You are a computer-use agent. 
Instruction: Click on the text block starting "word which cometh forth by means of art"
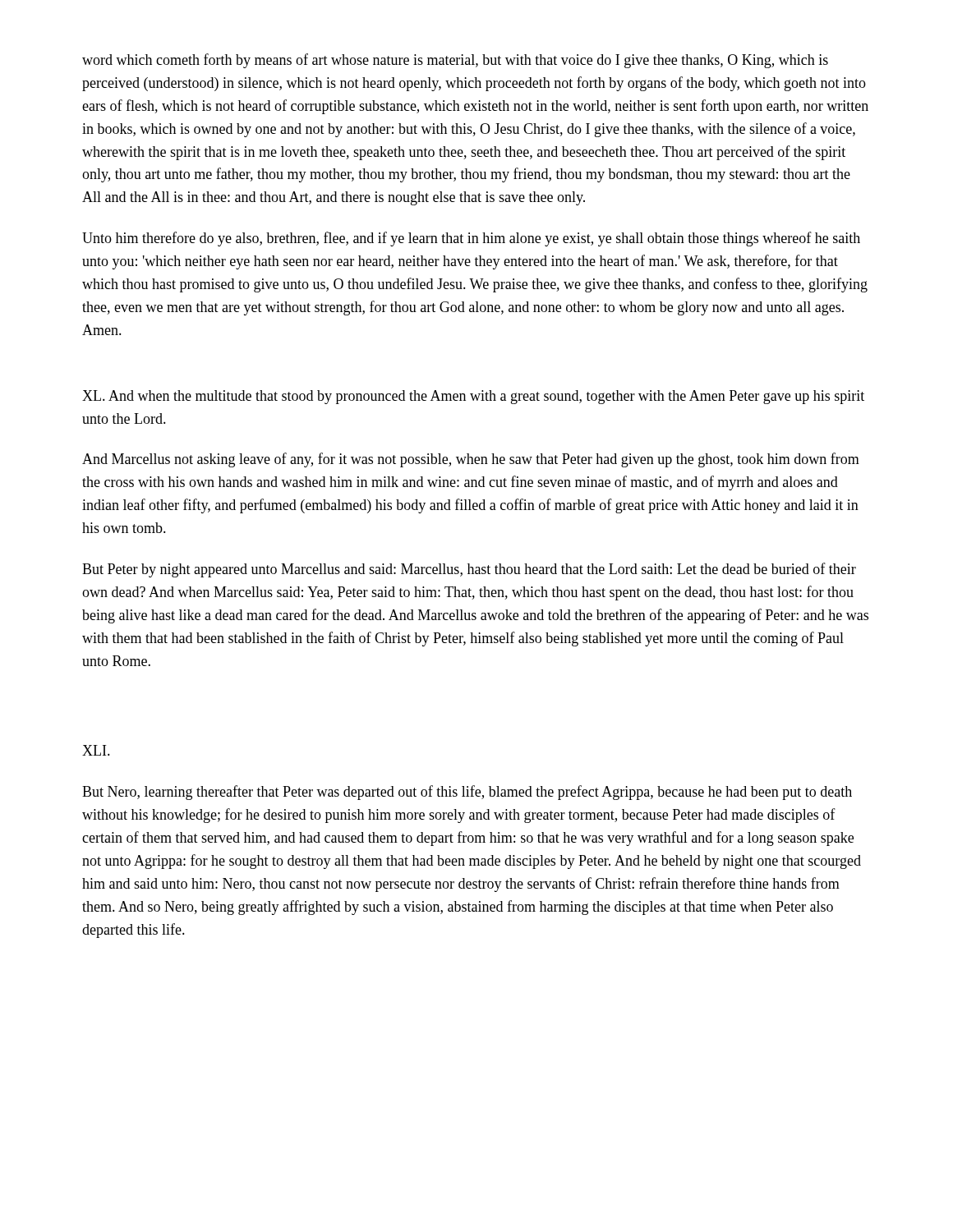pyautogui.click(x=475, y=129)
